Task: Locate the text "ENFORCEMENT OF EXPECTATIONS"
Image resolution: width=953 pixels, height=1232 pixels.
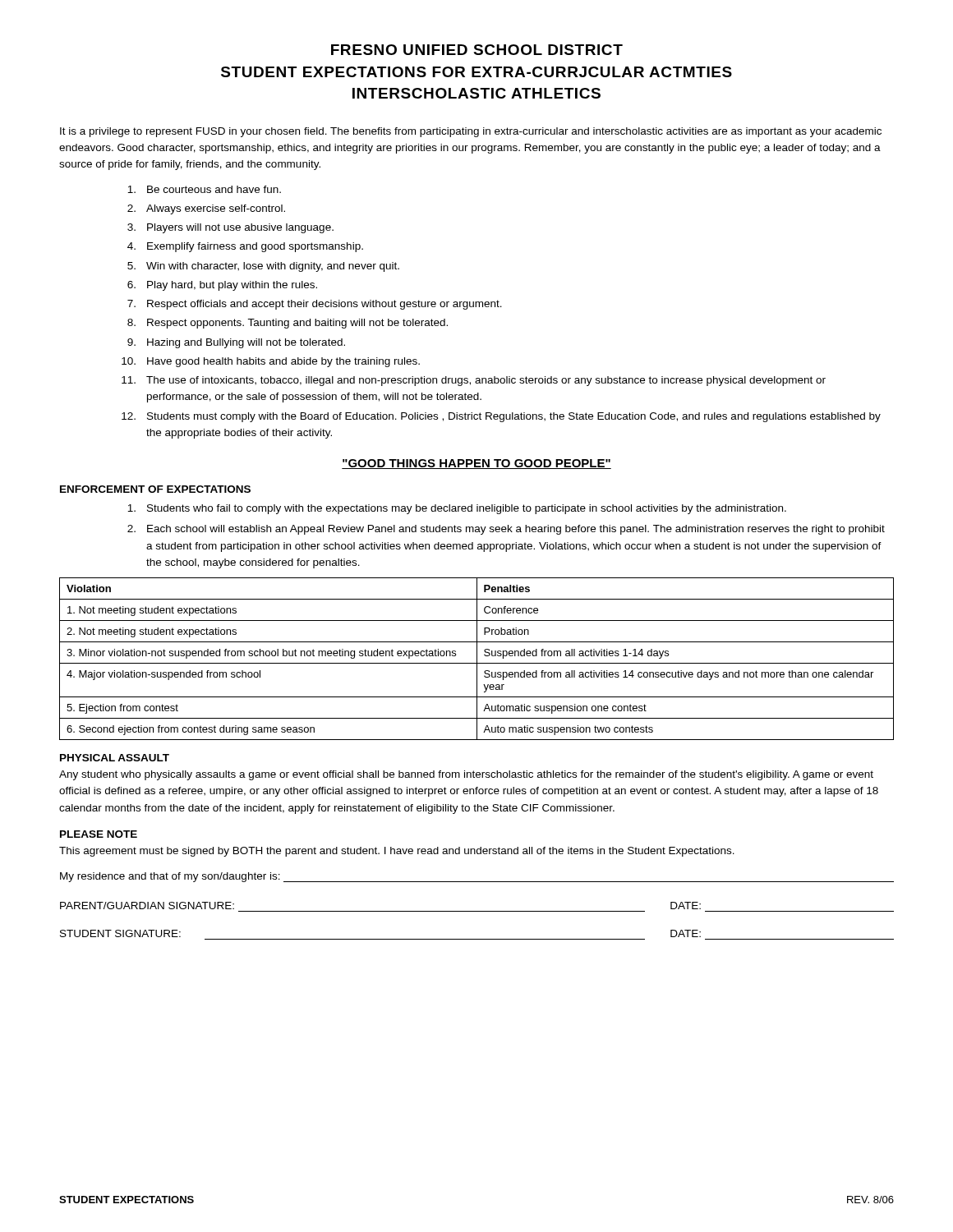Action: click(155, 489)
